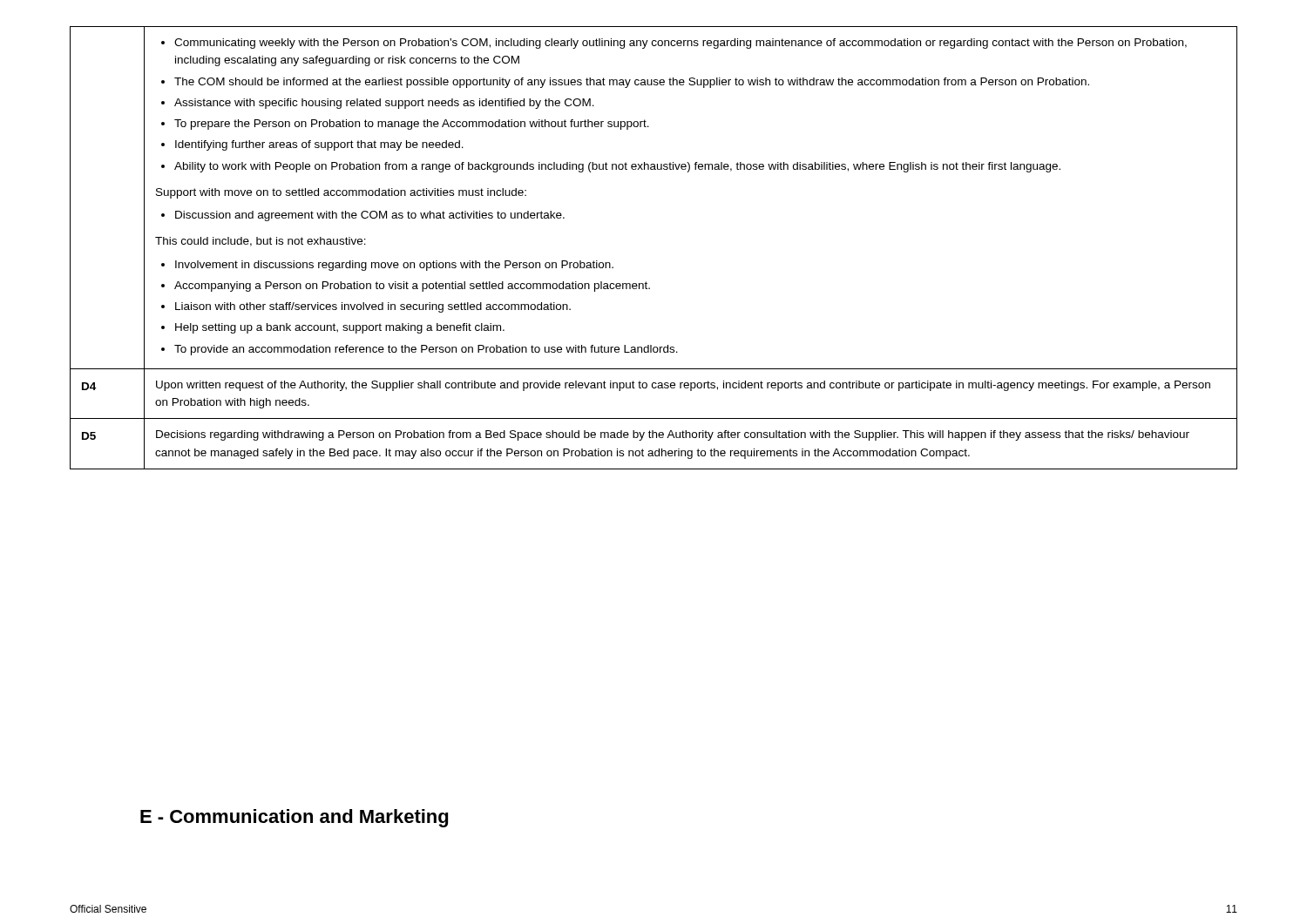Select the table
The image size is (1307, 924).
click(x=654, y=248)
